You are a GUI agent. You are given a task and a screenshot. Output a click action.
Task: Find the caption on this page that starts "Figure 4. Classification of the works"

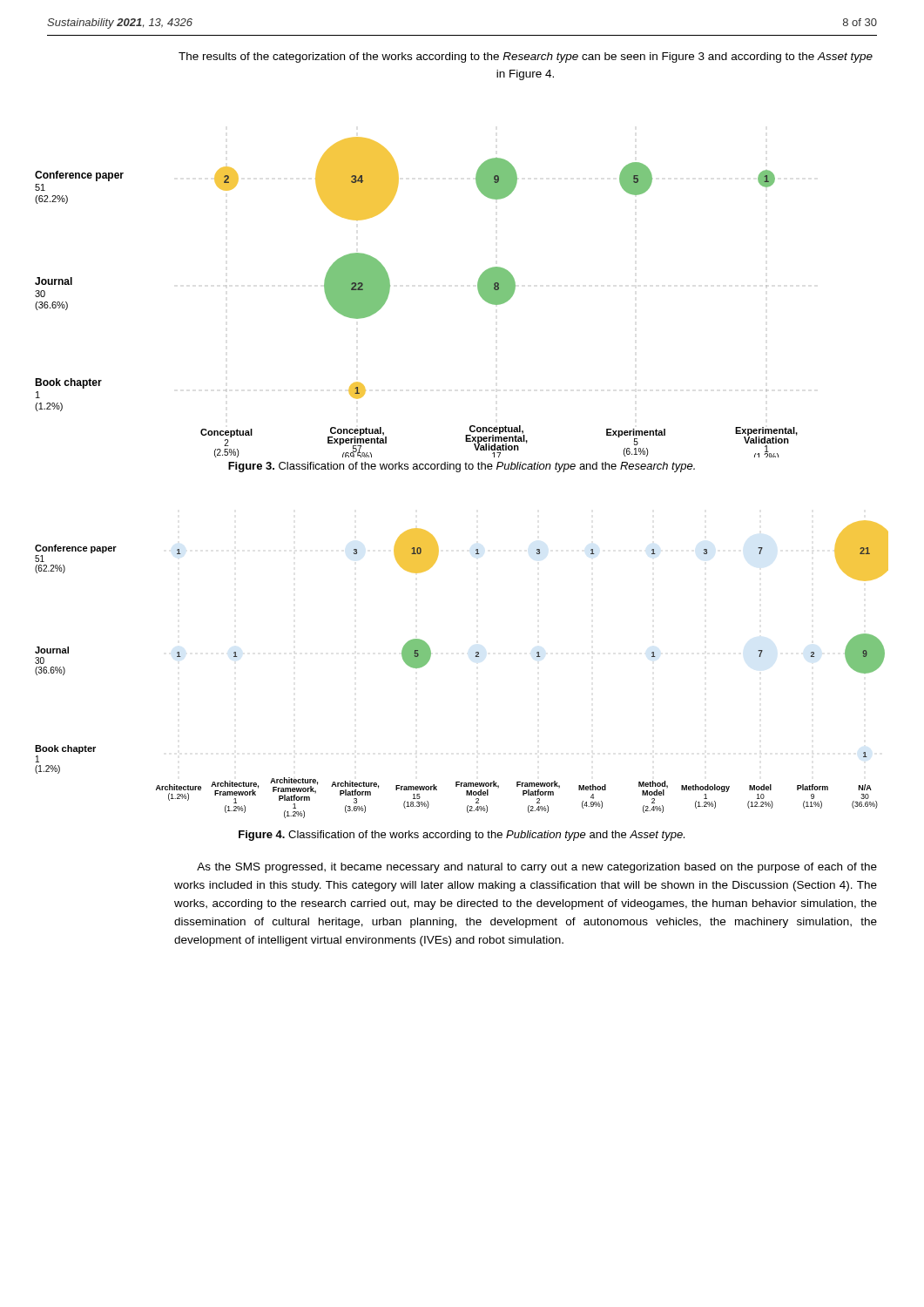[462, 834]
